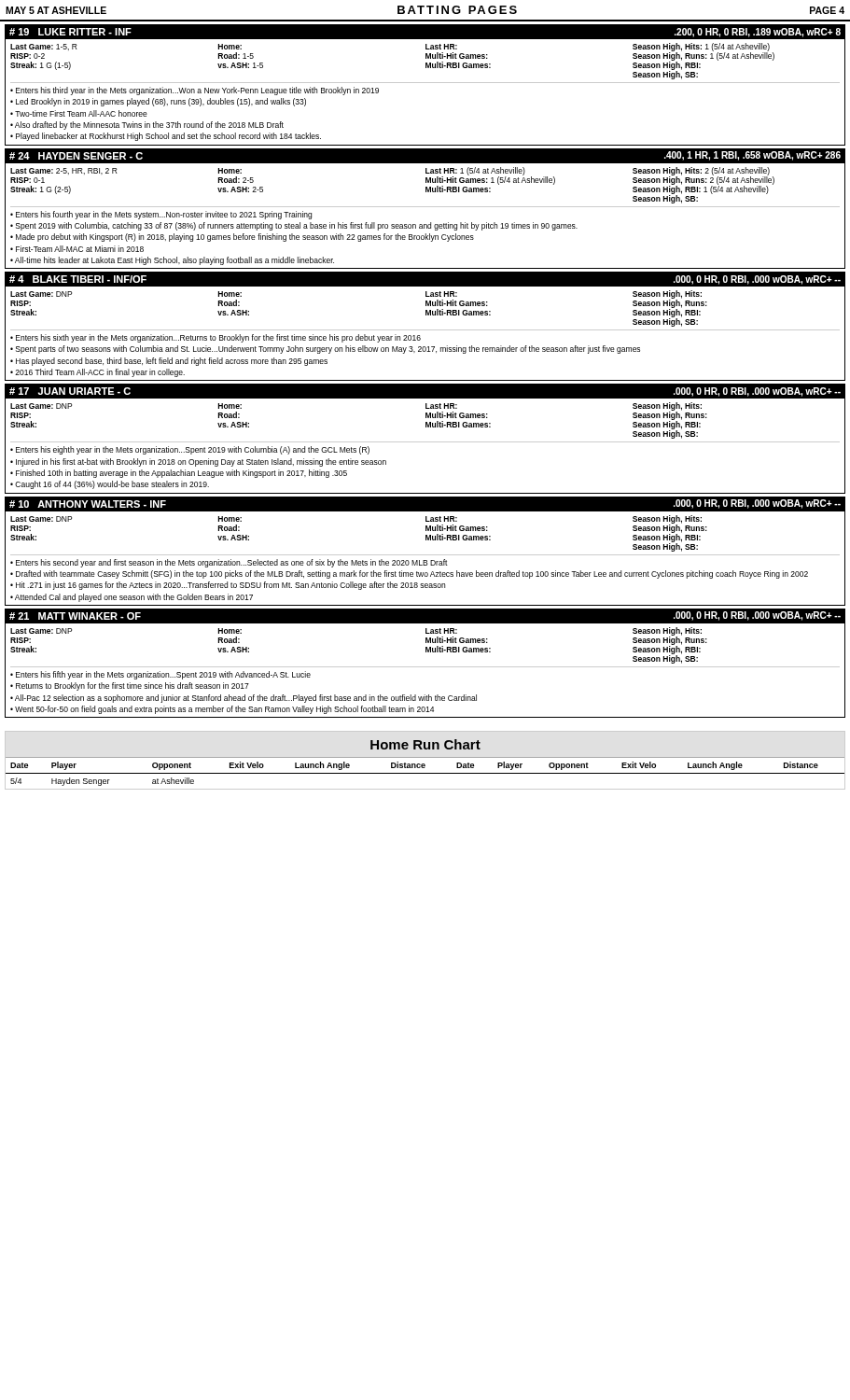The height and width of the screenshot is (1400, 850).
Task: Locate the text starting "• Two-time First Team All-AAC honoree"
Action: pyautogui.click(x=79, y=114)
